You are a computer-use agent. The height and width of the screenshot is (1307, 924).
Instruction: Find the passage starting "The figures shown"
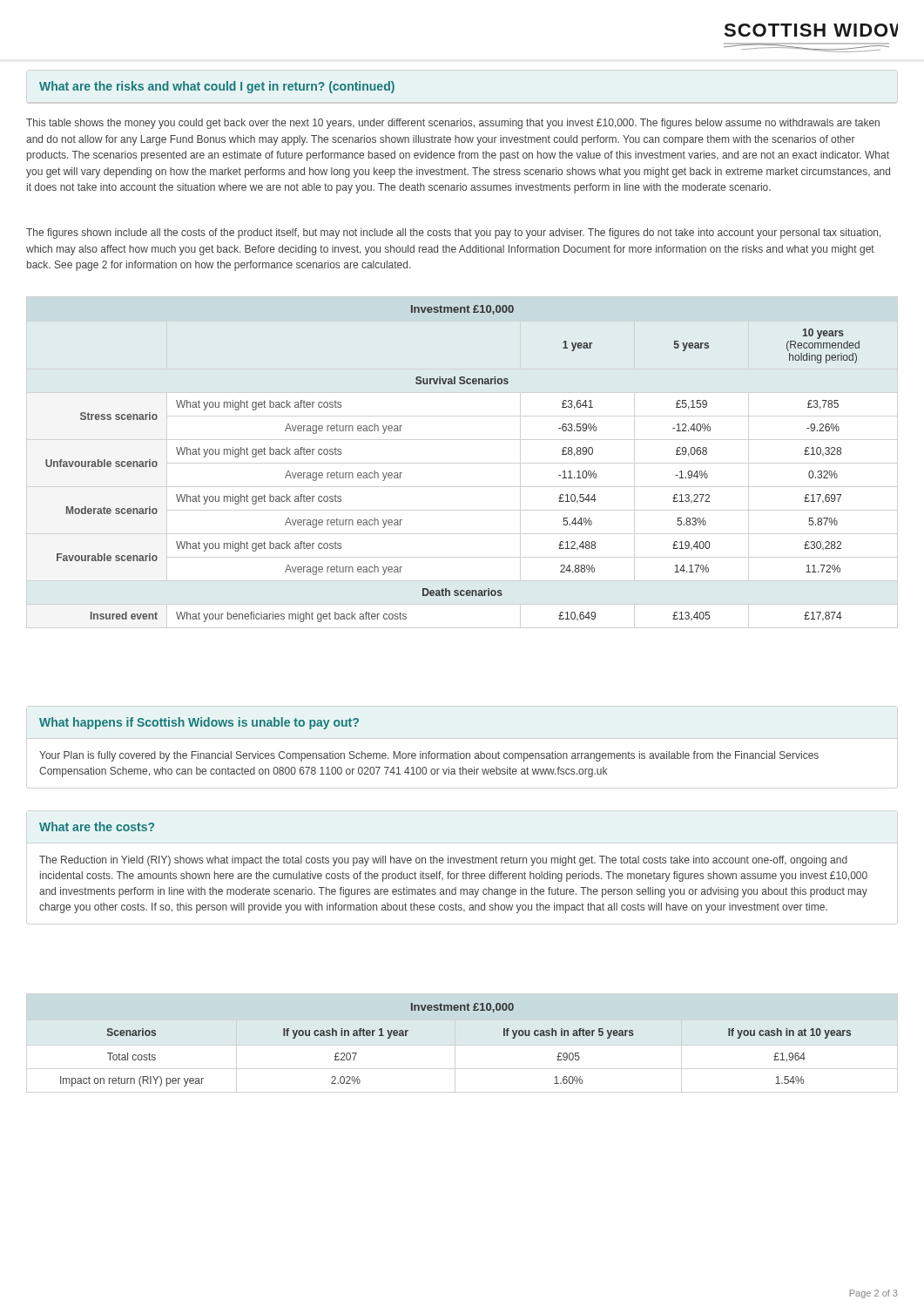[454, 249]
